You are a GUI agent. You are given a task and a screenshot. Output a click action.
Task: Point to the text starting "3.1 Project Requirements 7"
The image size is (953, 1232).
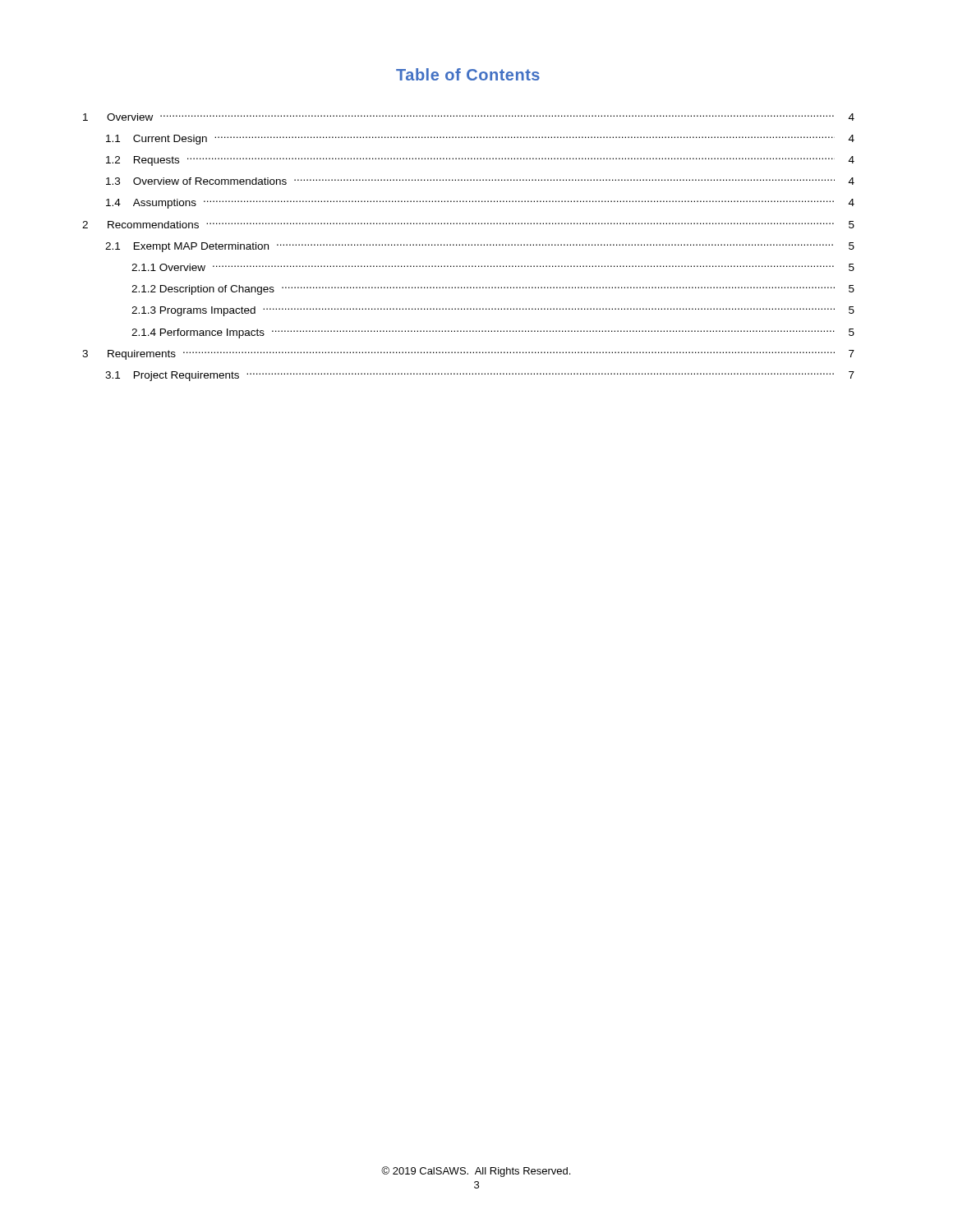click(x=480, y=373)
